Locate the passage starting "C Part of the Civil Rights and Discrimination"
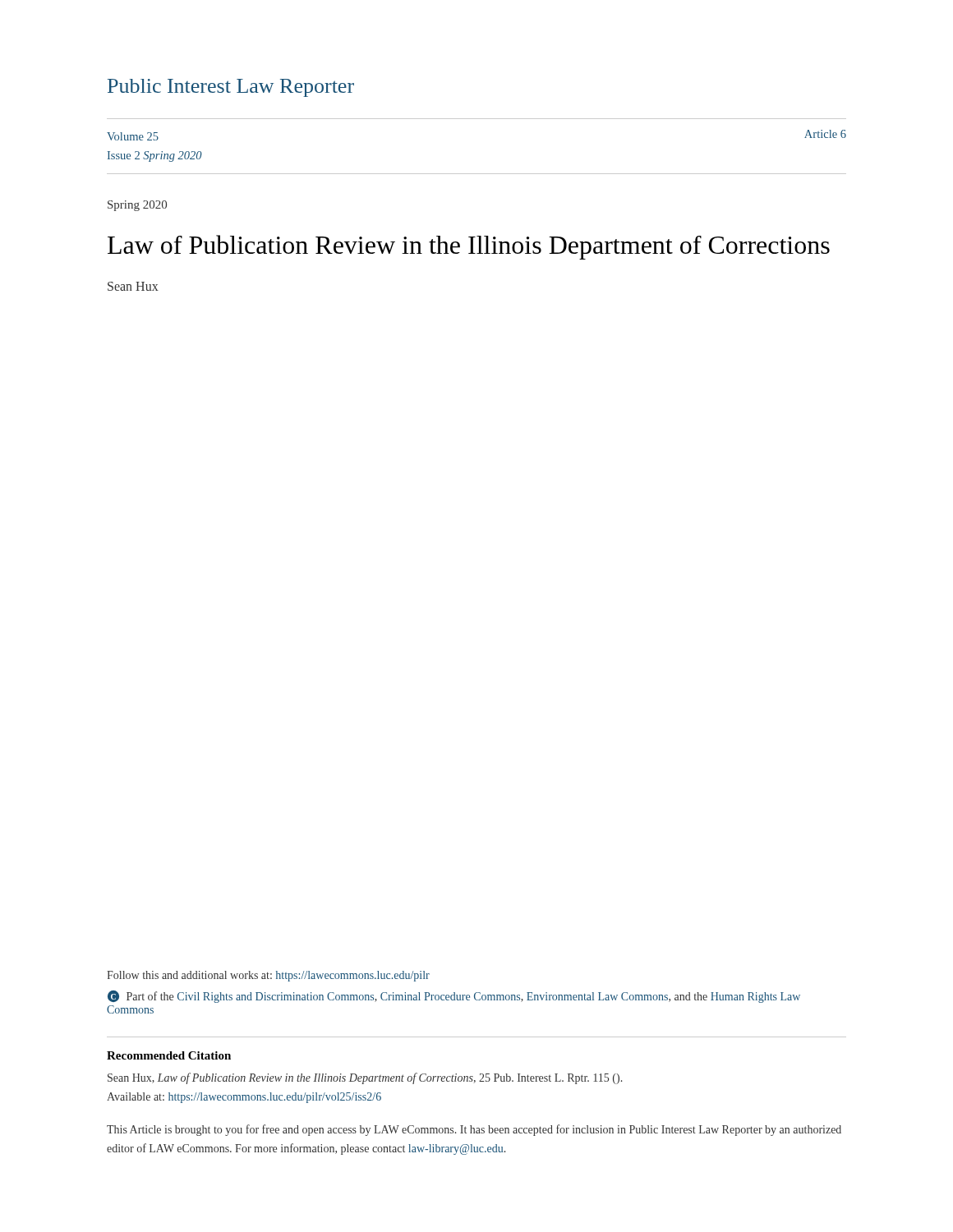Image resolution: width=953 pixels, height=1232 pixels. pos(476,1004)
